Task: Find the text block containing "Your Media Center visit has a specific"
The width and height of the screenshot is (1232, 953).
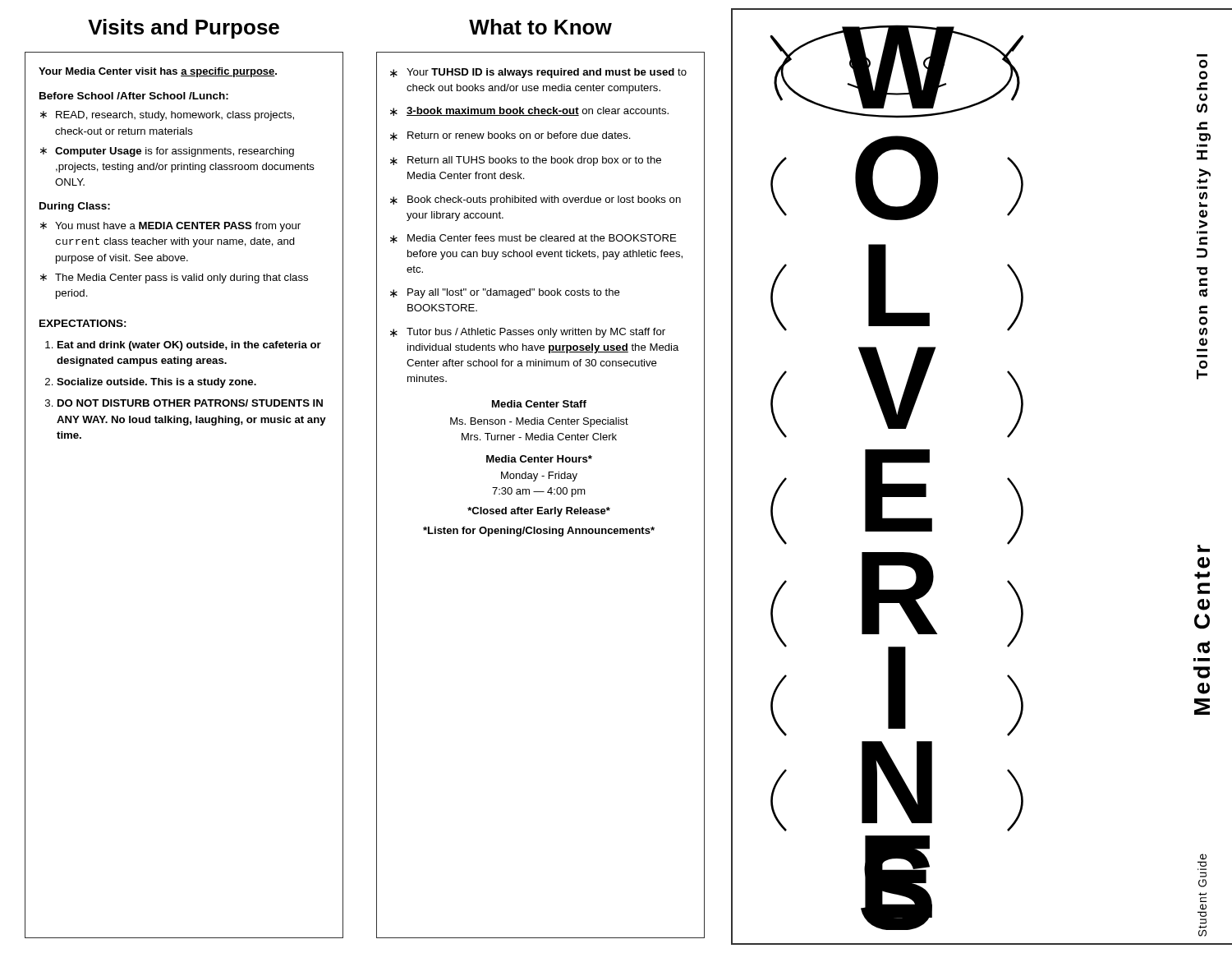Action: pos(158,71)
